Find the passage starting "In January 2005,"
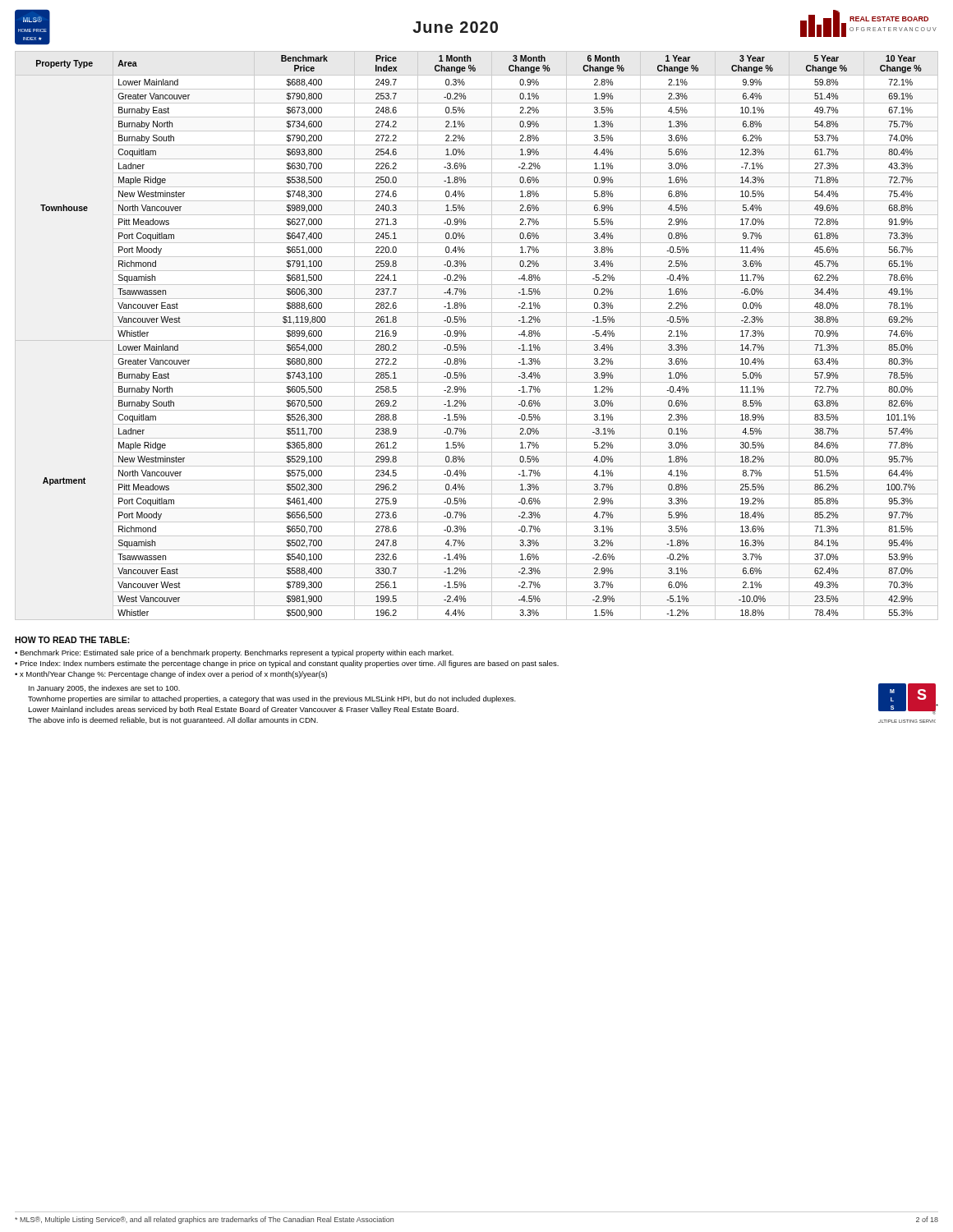 coord(104,688)
